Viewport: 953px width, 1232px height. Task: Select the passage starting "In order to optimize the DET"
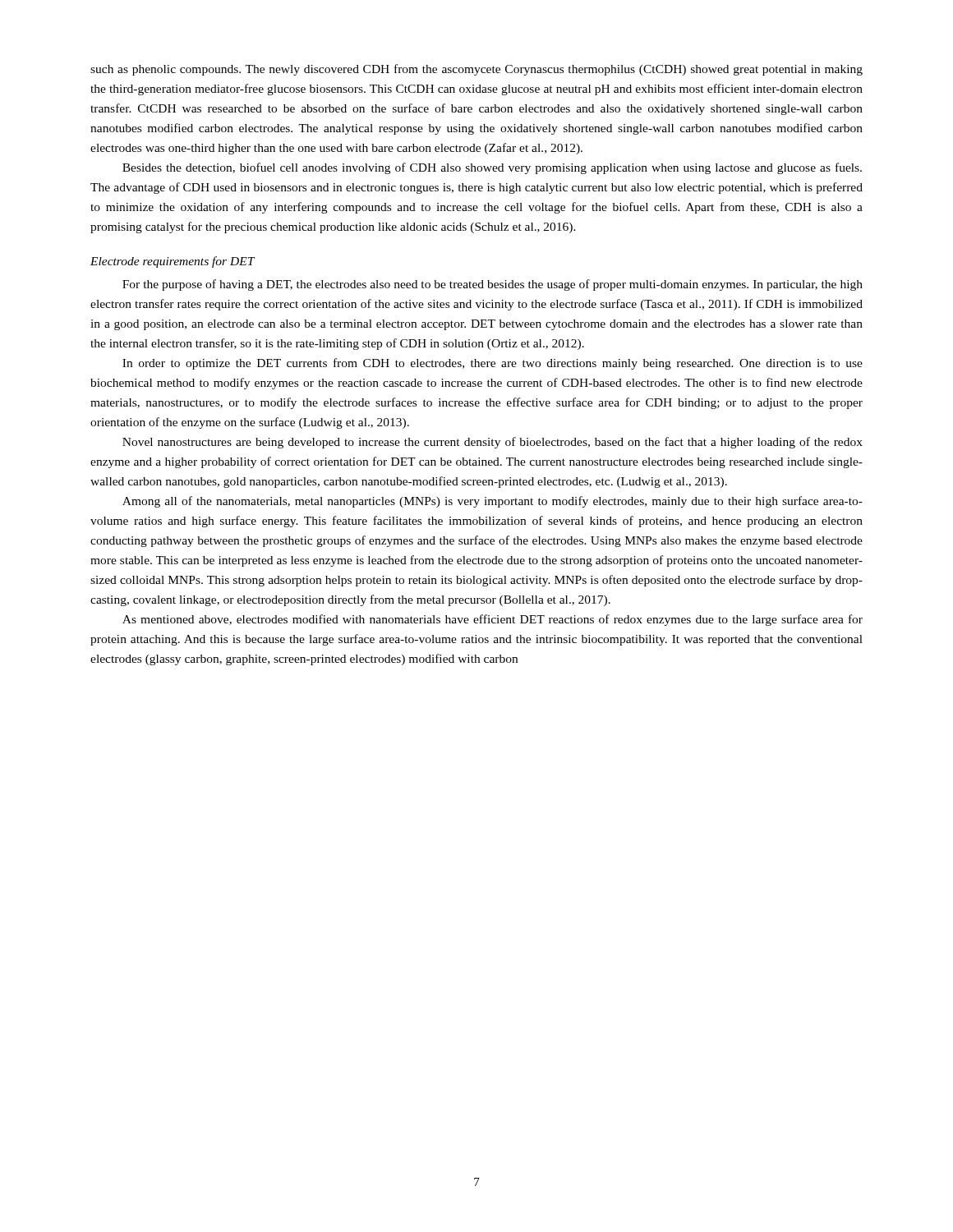point(476,393)
